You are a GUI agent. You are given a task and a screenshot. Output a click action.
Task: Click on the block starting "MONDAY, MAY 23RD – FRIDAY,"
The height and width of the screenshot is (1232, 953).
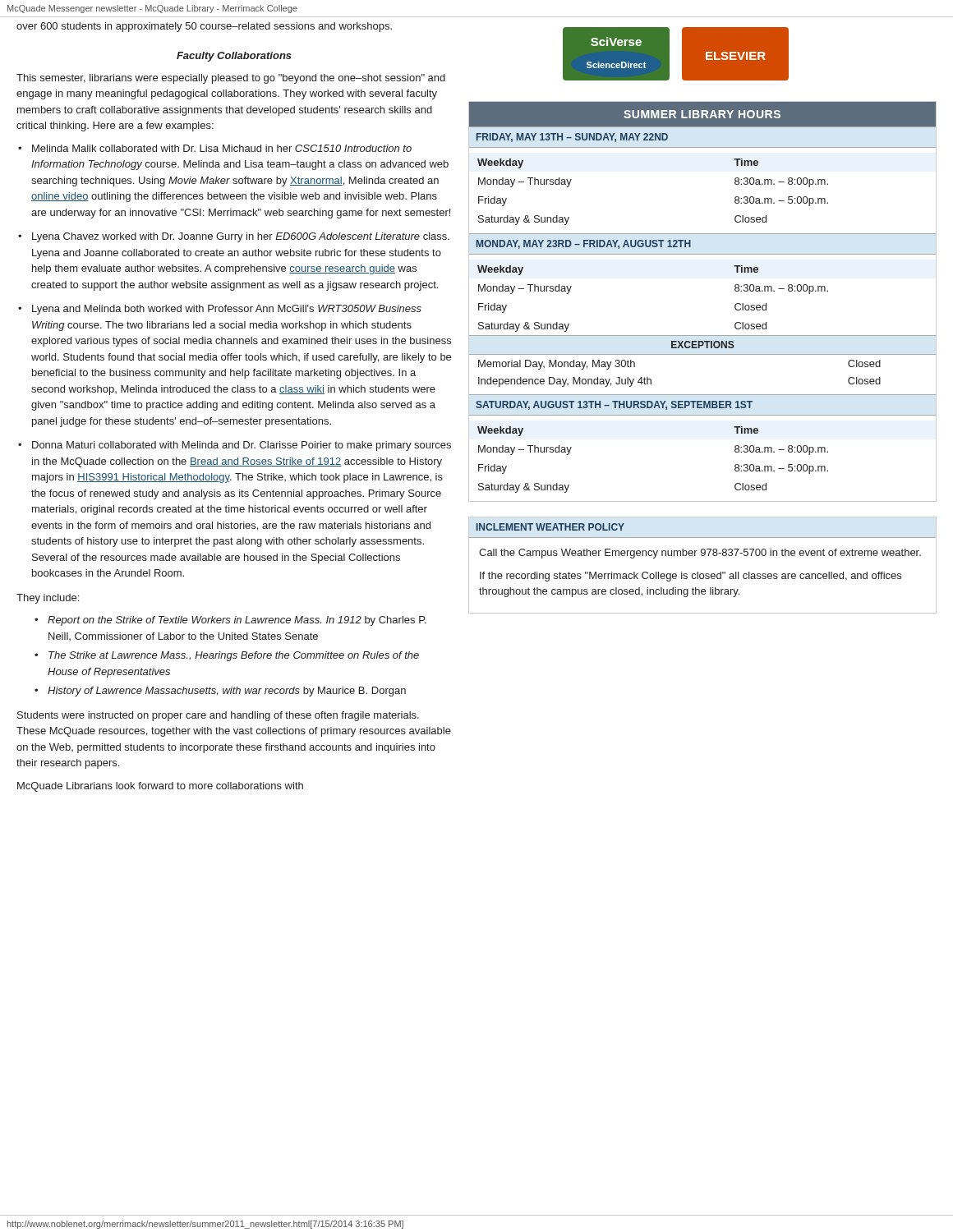583,244
